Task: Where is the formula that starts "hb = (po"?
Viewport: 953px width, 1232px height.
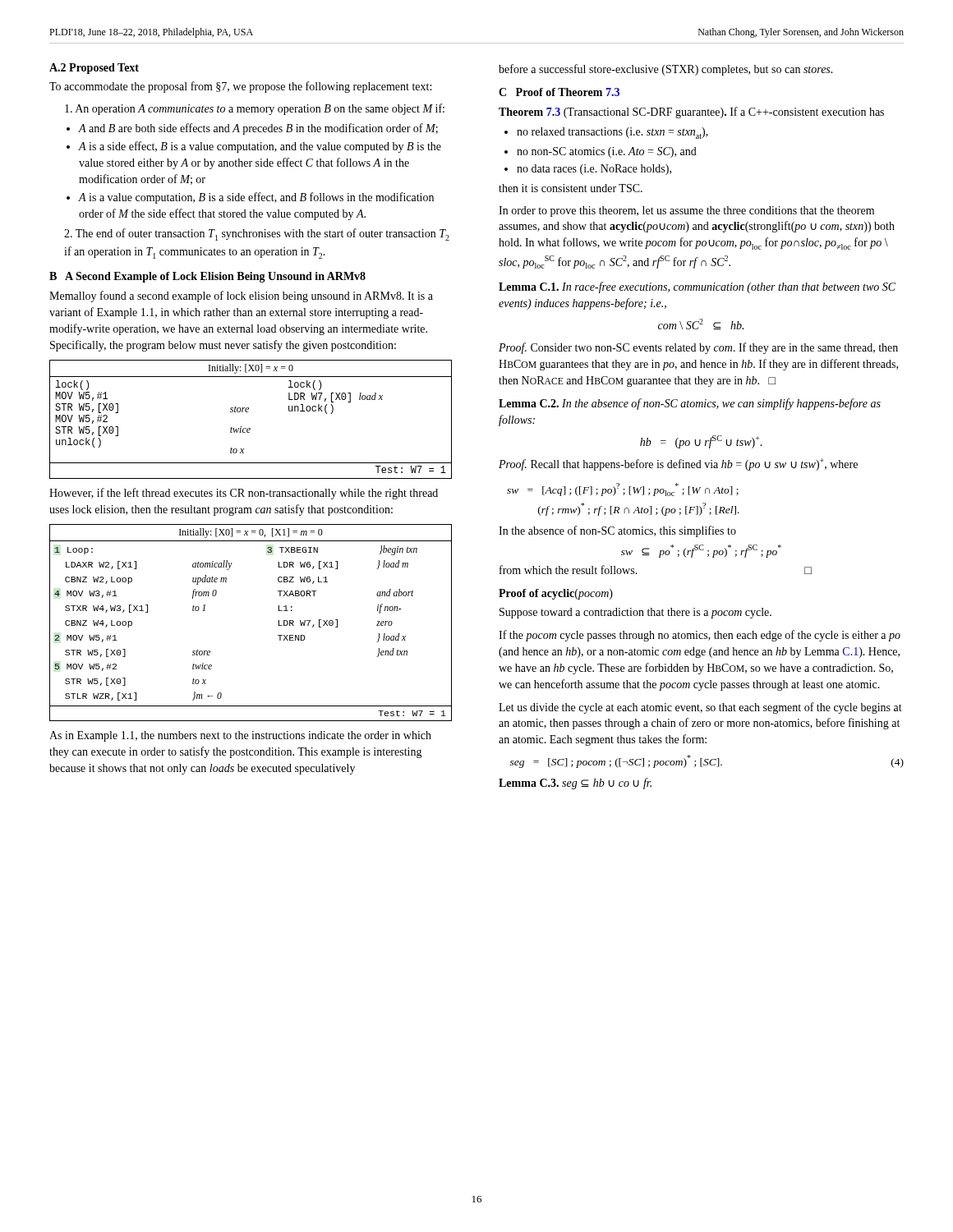Action: pyautogui.click(x=701, y=441)
